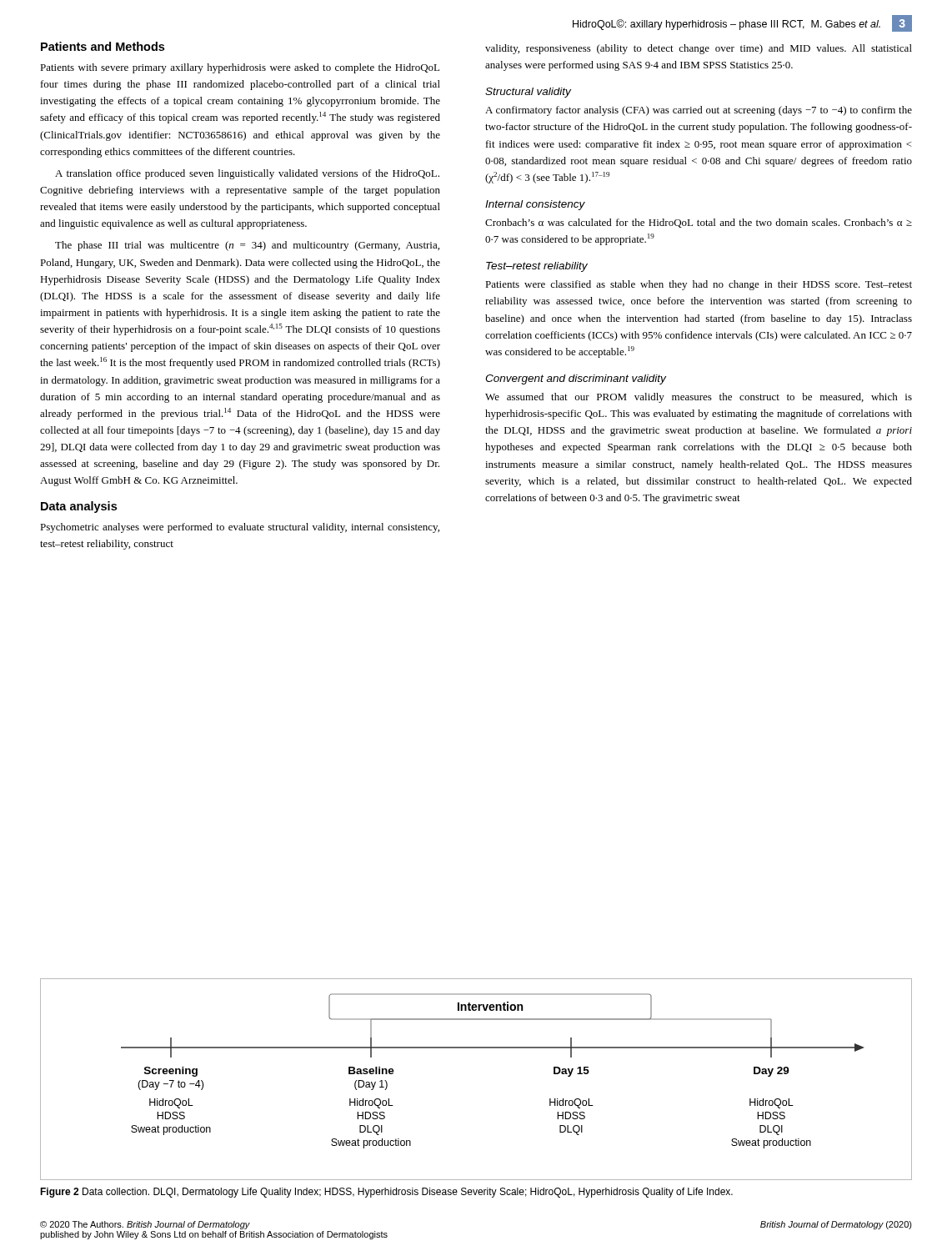
Task: Click where it says "Internal consistency"
Action: pos(535,204)
